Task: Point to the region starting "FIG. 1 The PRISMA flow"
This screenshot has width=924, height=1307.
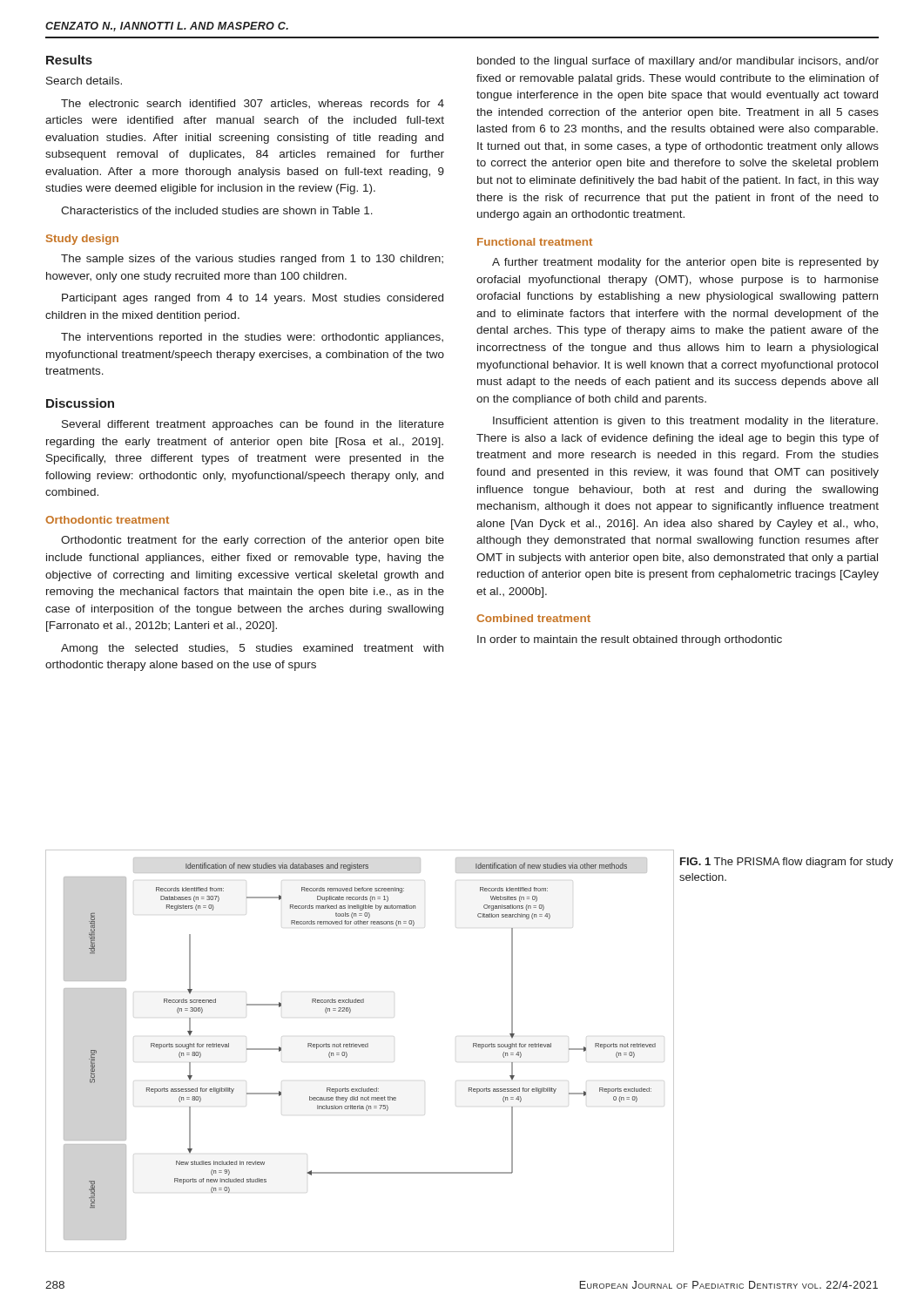Action: [x=786, y=869]
